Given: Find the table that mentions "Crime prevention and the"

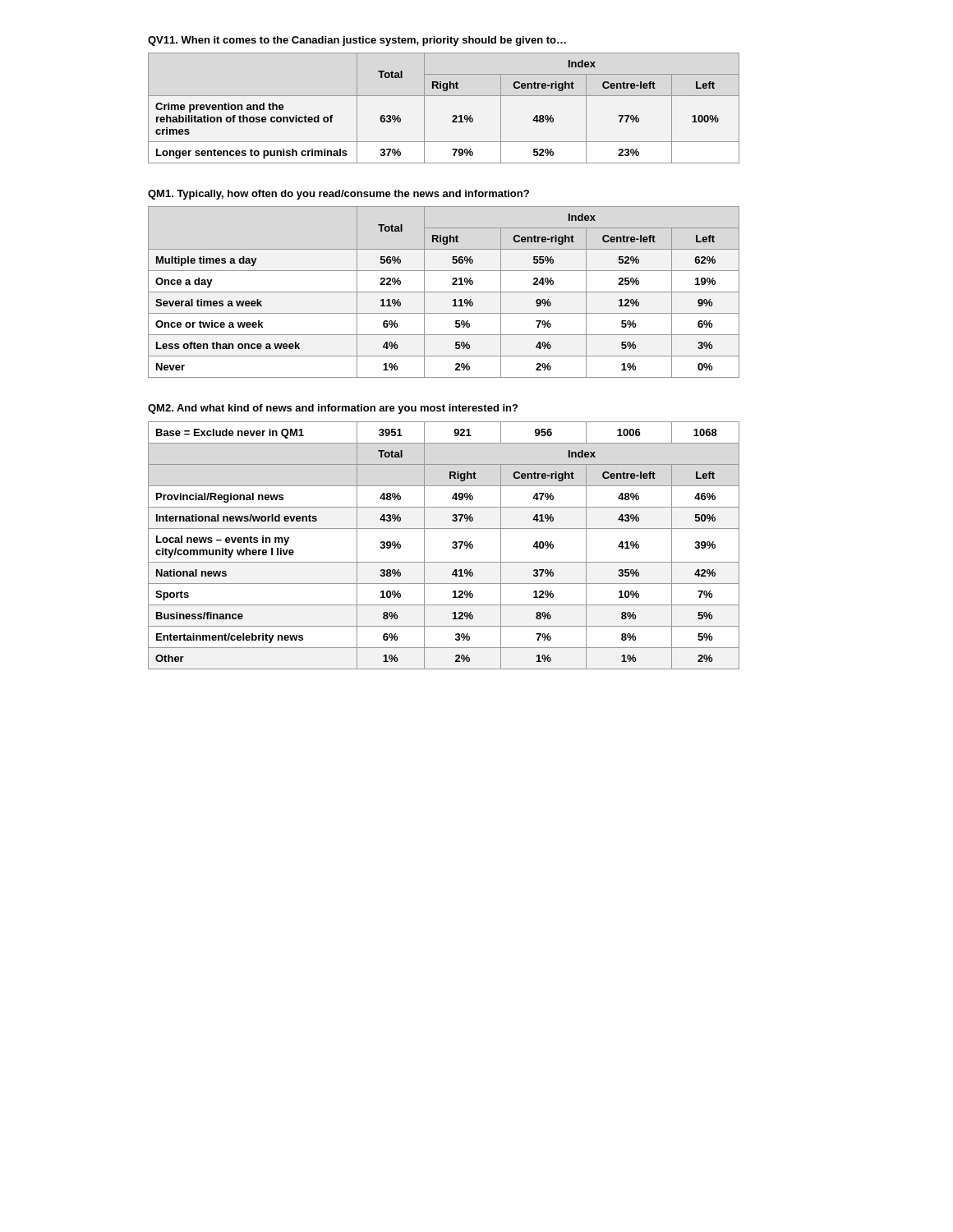Looking at the screenshot, I should coord(444,108).
